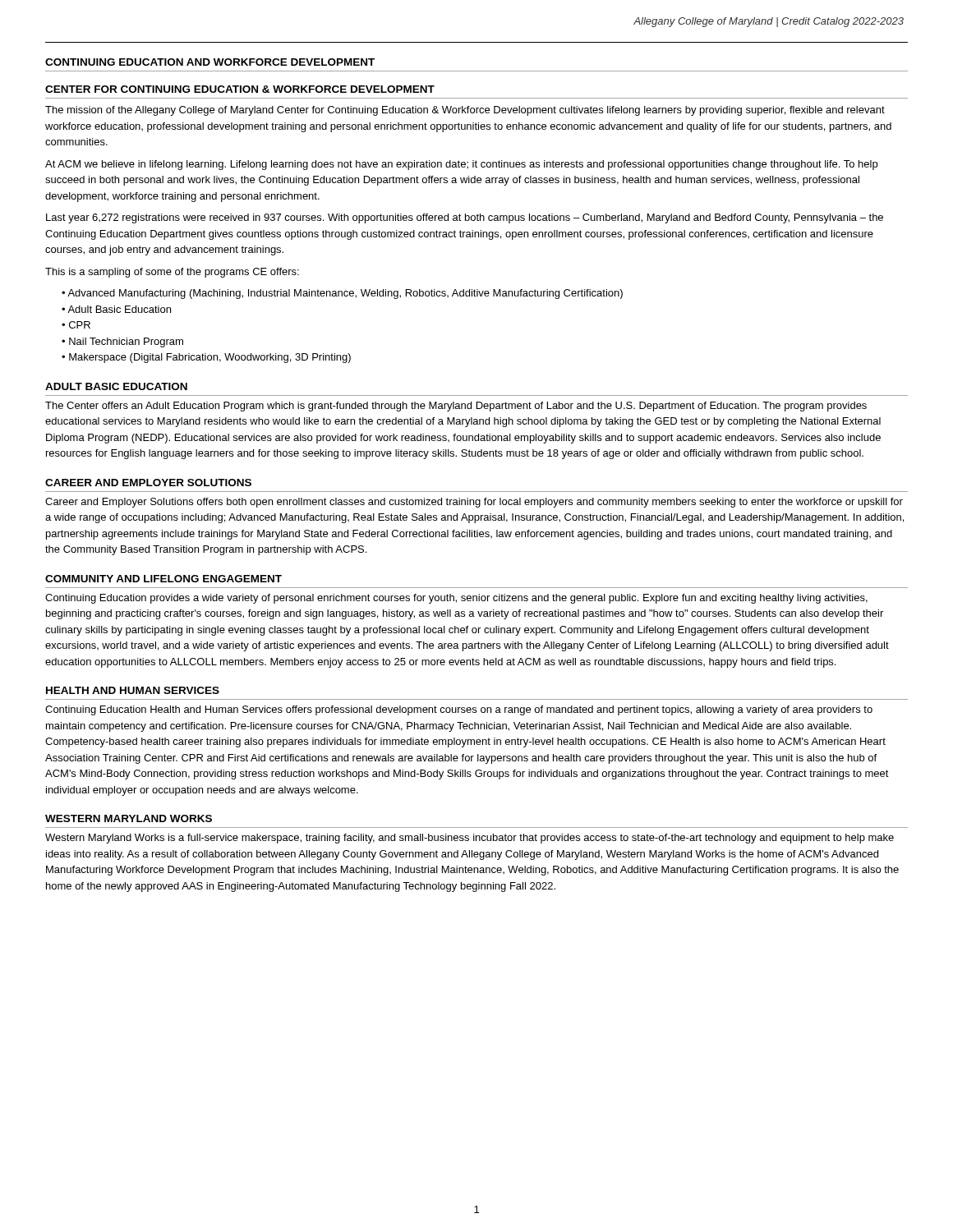Click on the text block containing "Career and Employer Solutions offers"
Viewport: 953px width, 1232px height.
pos(475,525)
